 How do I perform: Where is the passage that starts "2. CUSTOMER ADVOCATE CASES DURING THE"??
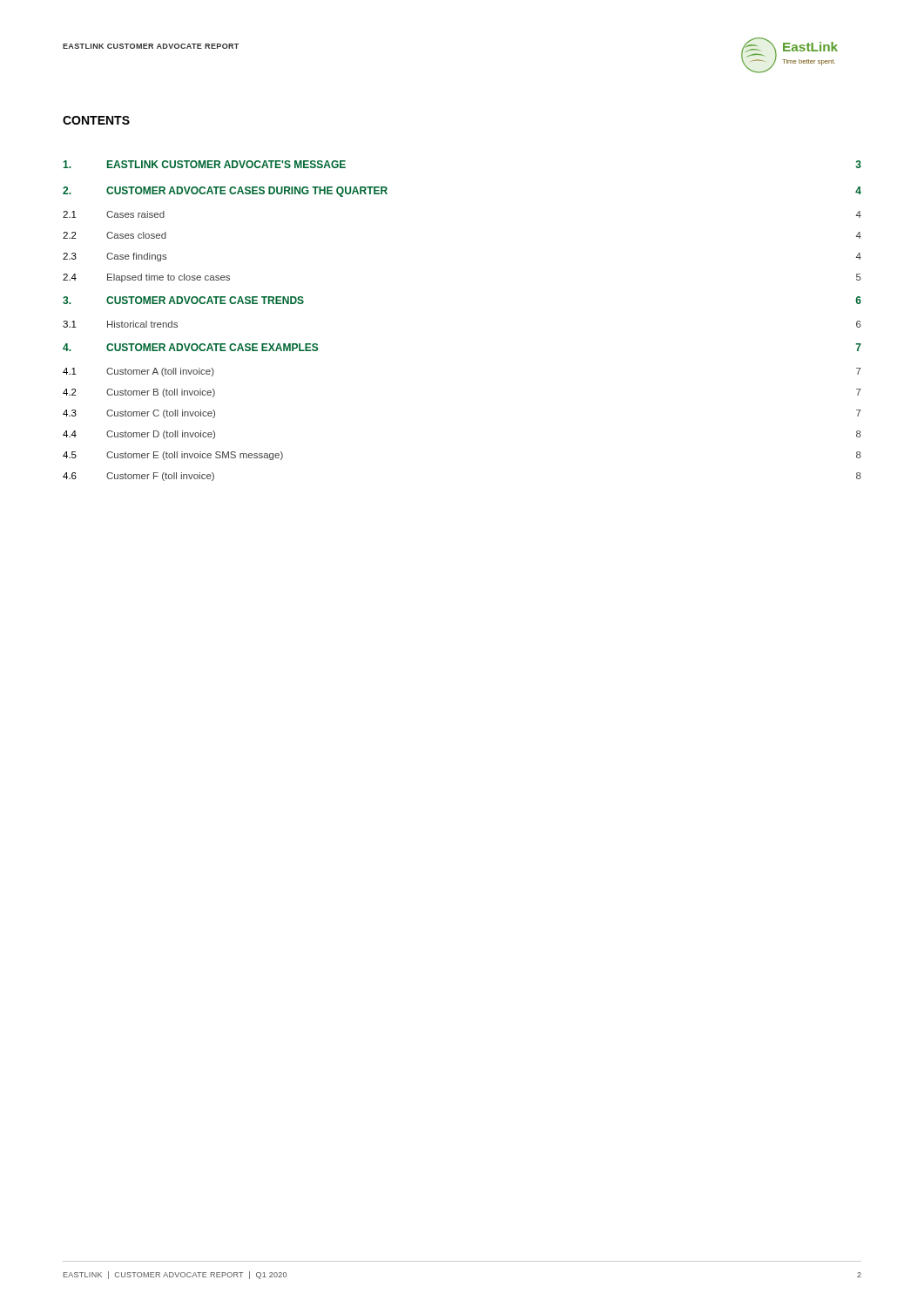click(249, 191)
